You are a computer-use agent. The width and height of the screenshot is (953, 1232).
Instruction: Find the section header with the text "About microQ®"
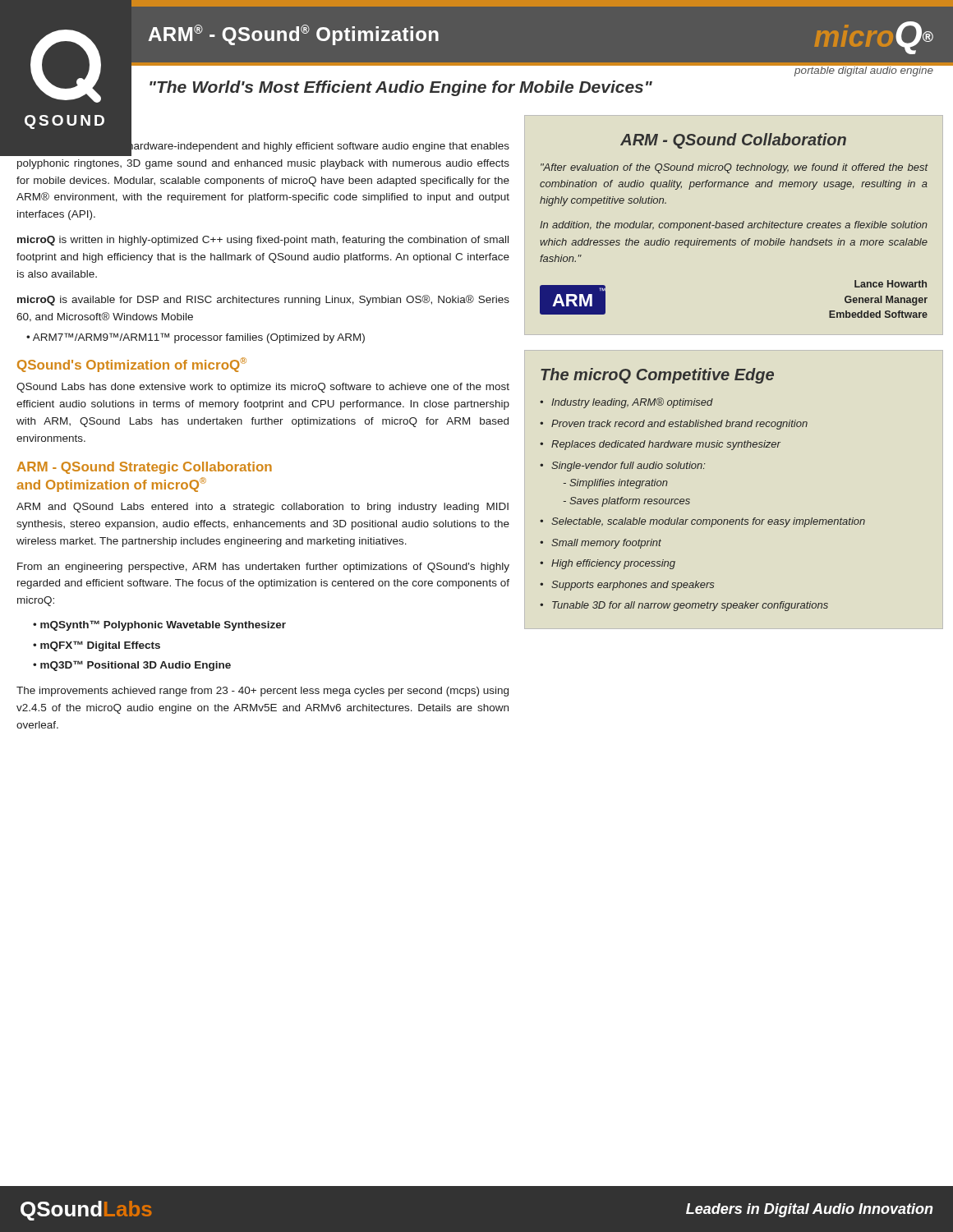[66, 123]
